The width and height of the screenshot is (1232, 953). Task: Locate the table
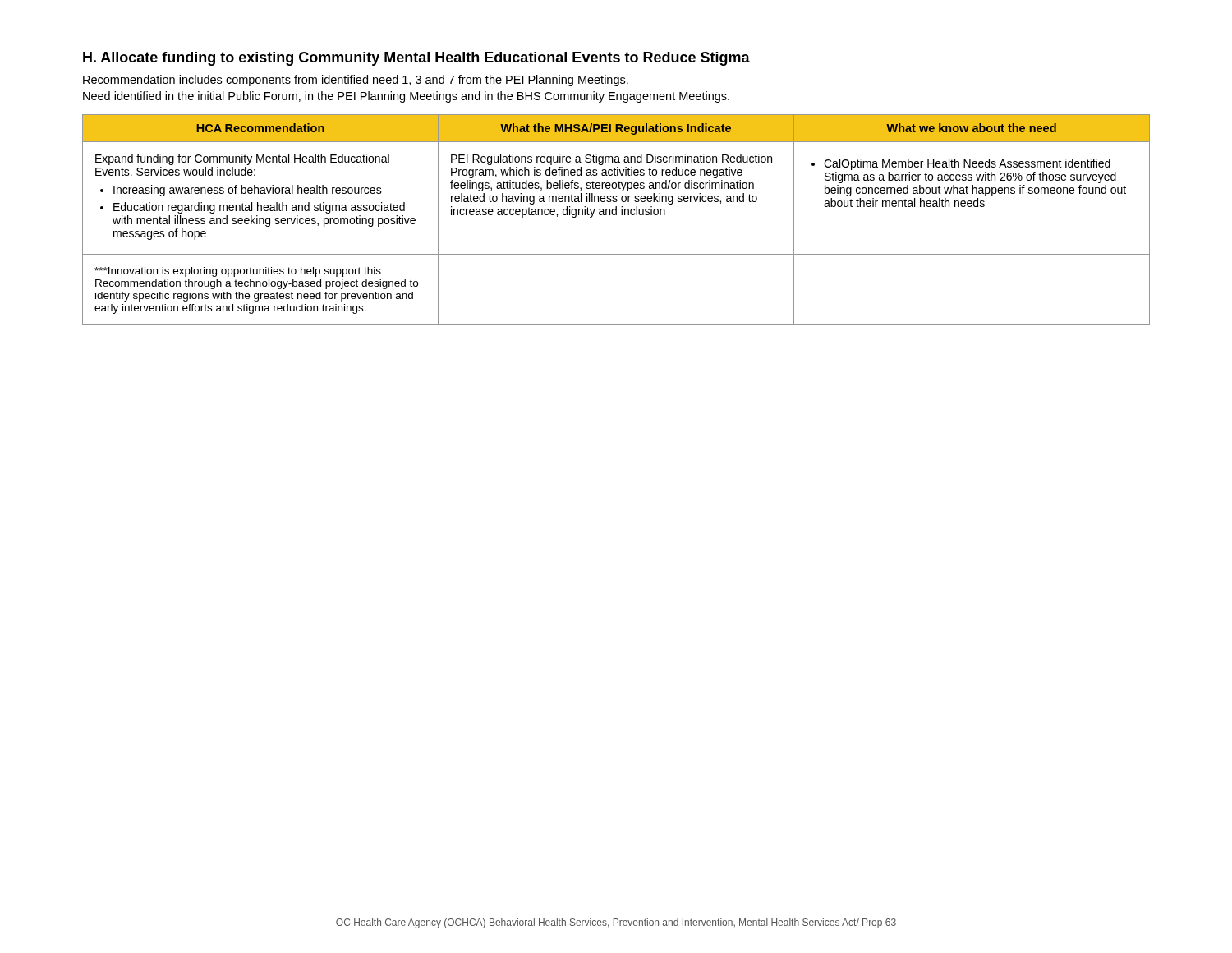(x=616, y=219)
